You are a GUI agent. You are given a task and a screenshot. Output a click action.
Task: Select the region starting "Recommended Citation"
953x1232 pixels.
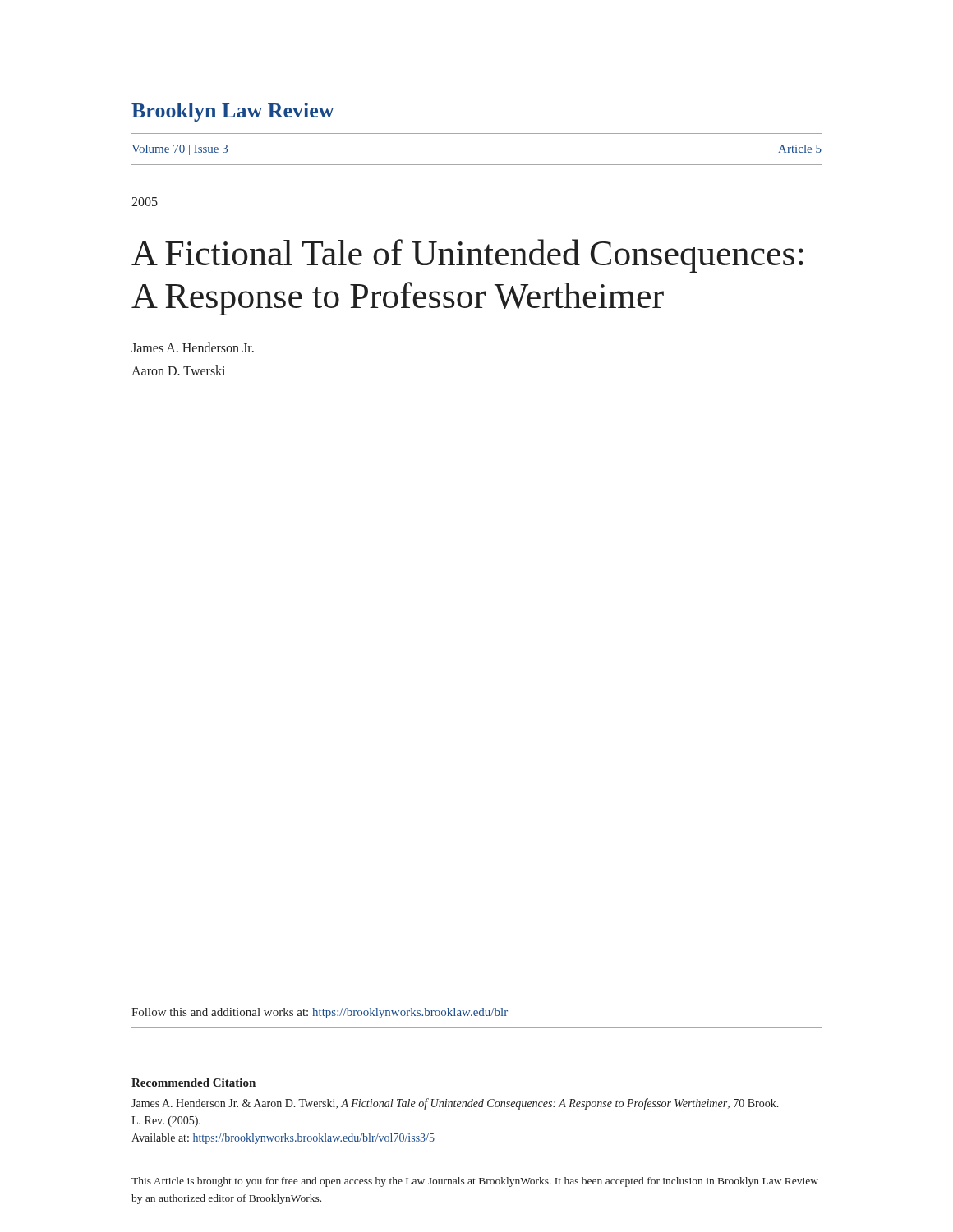(193, 1083)
